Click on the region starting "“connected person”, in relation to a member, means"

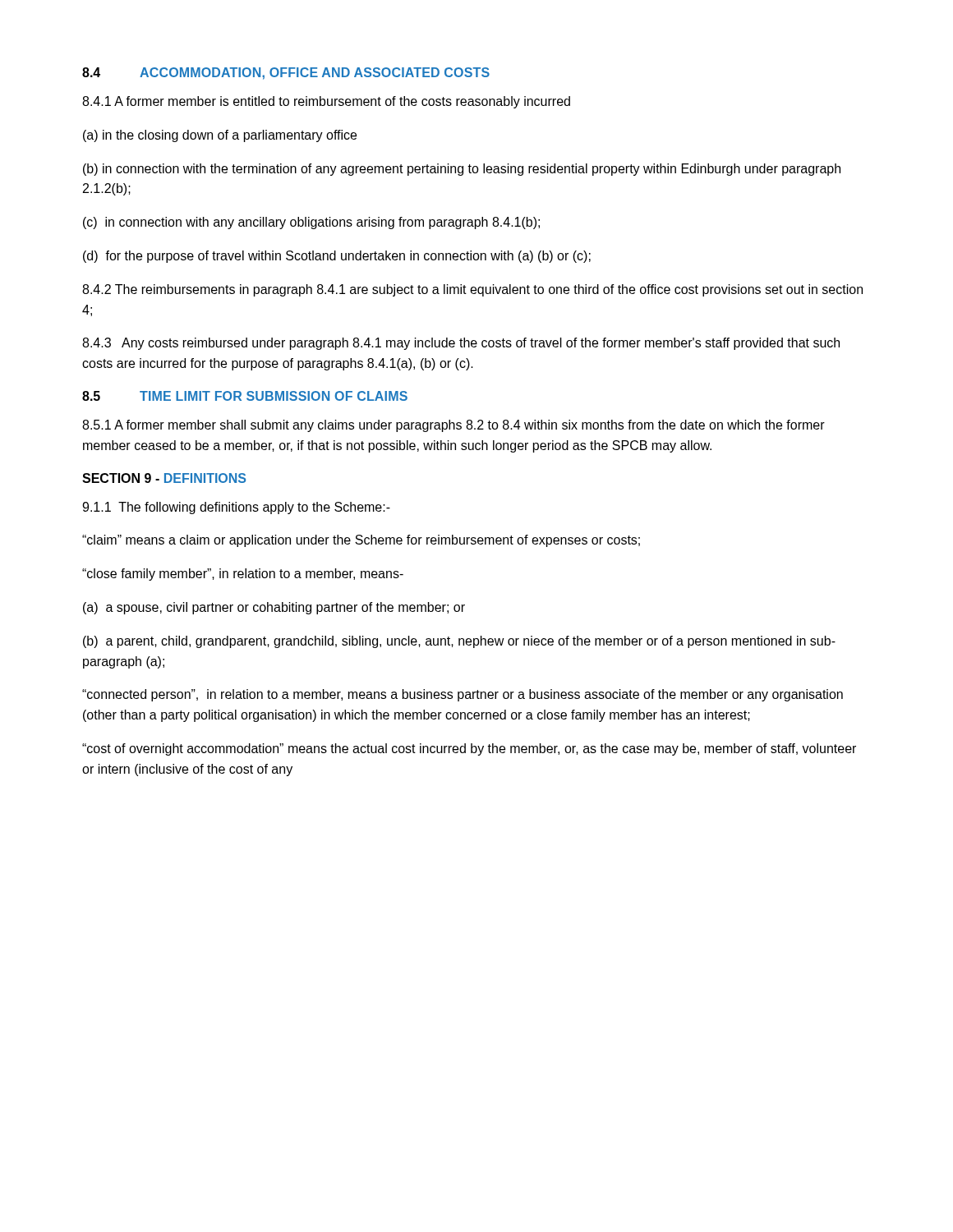[x=463, y=705]
